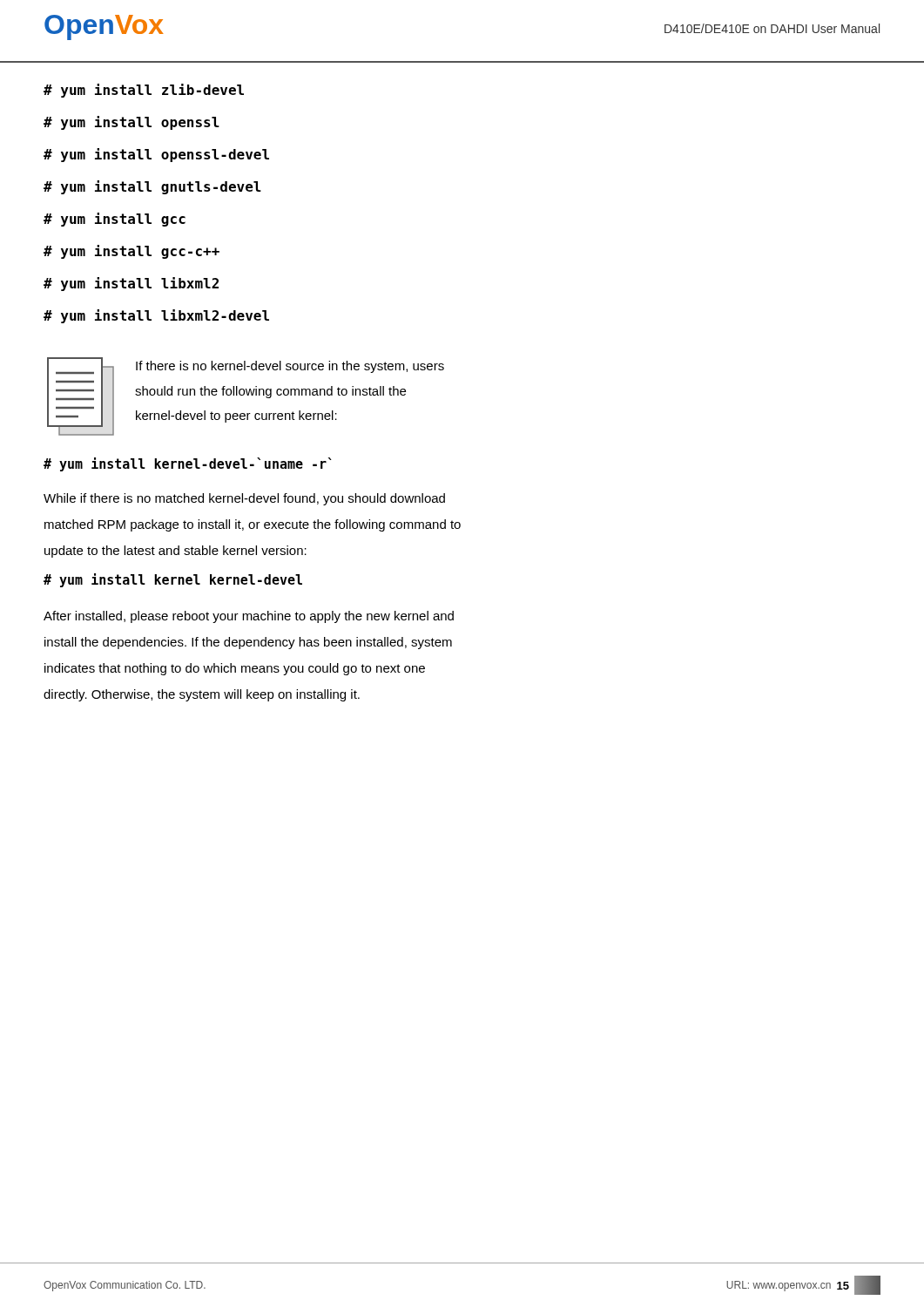Point to the block starting "# yum install zlib-devel"

pos(144,90)
